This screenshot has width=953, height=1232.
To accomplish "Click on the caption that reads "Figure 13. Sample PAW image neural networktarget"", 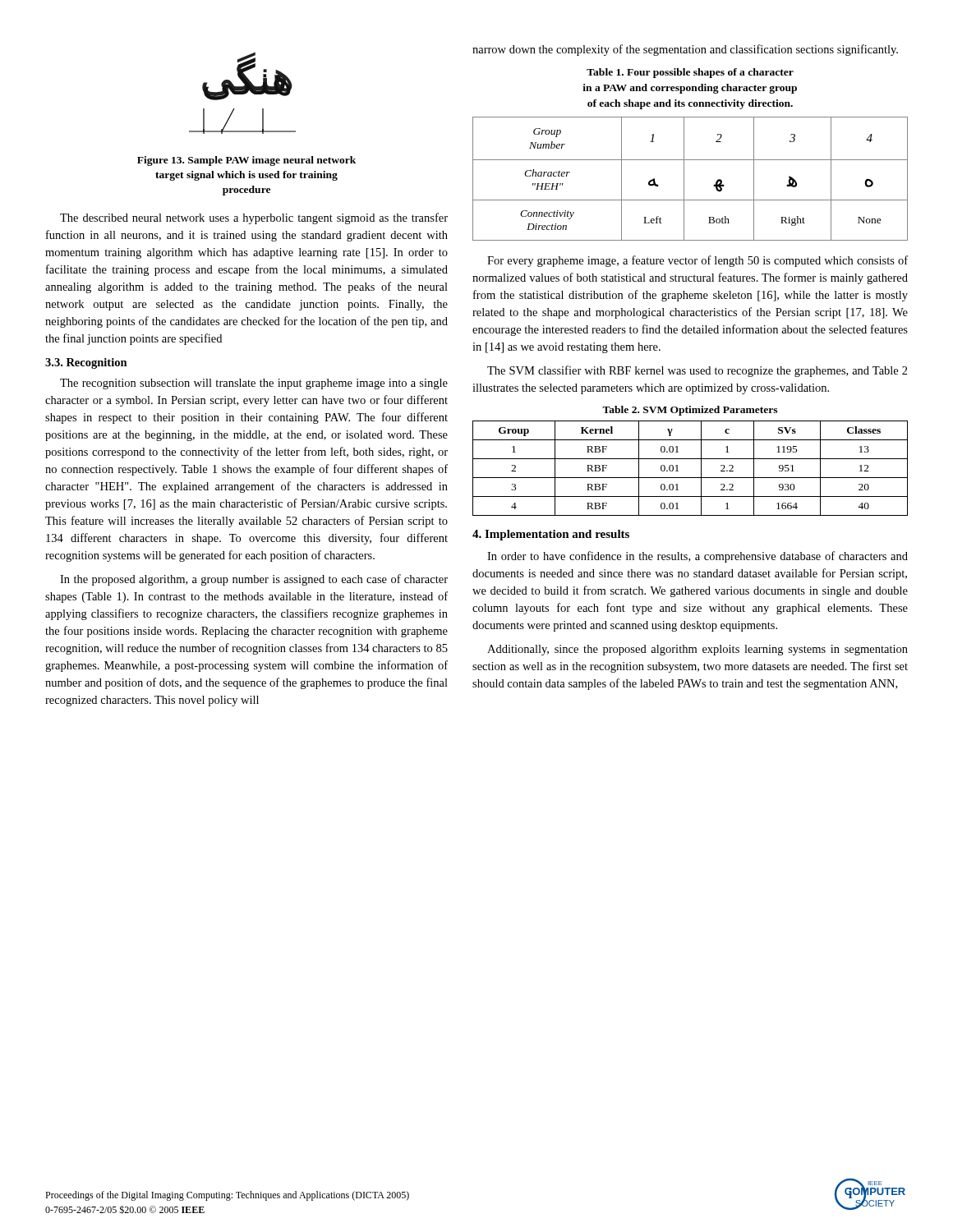I will point(246,175).
